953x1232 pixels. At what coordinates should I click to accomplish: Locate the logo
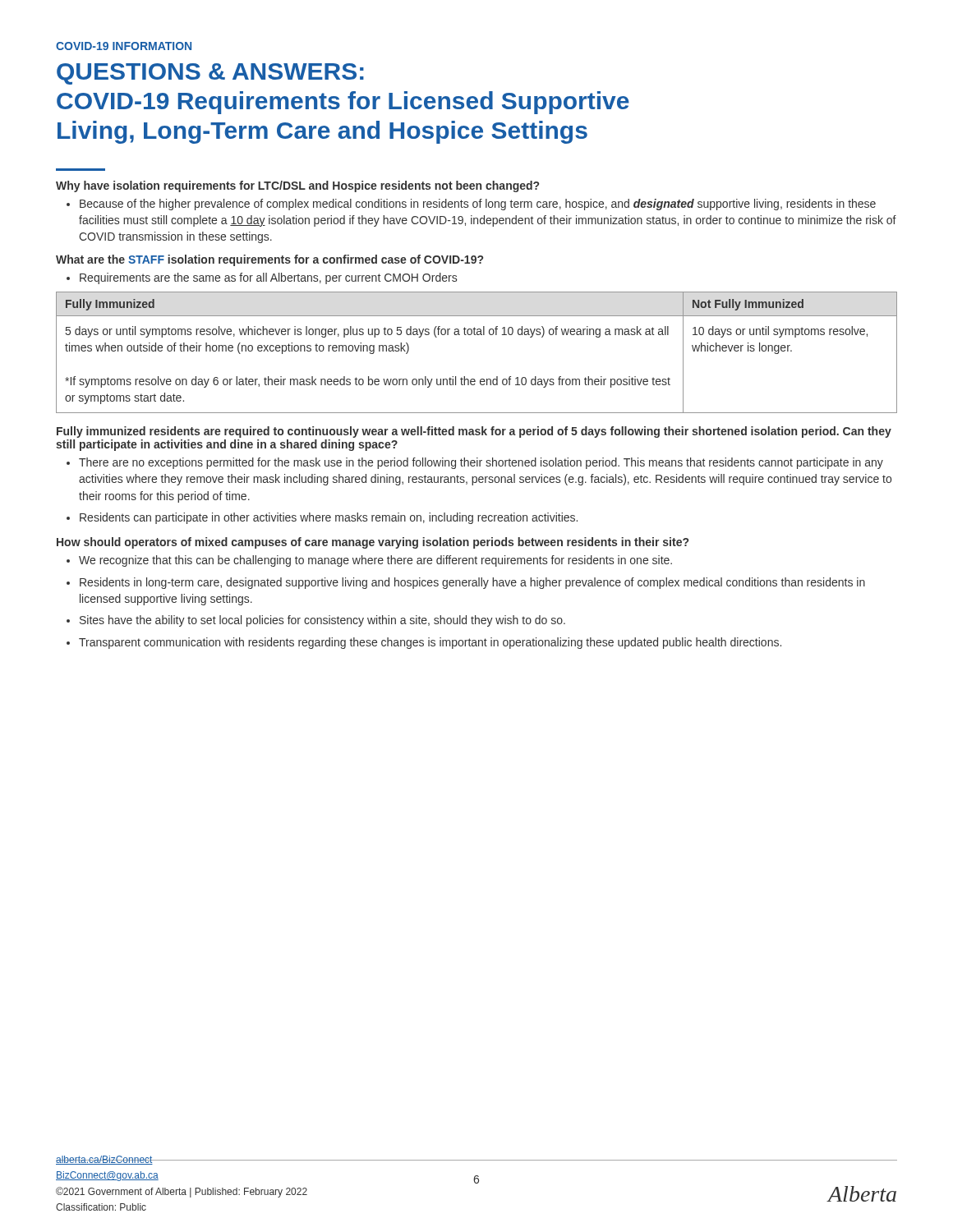863,1194
